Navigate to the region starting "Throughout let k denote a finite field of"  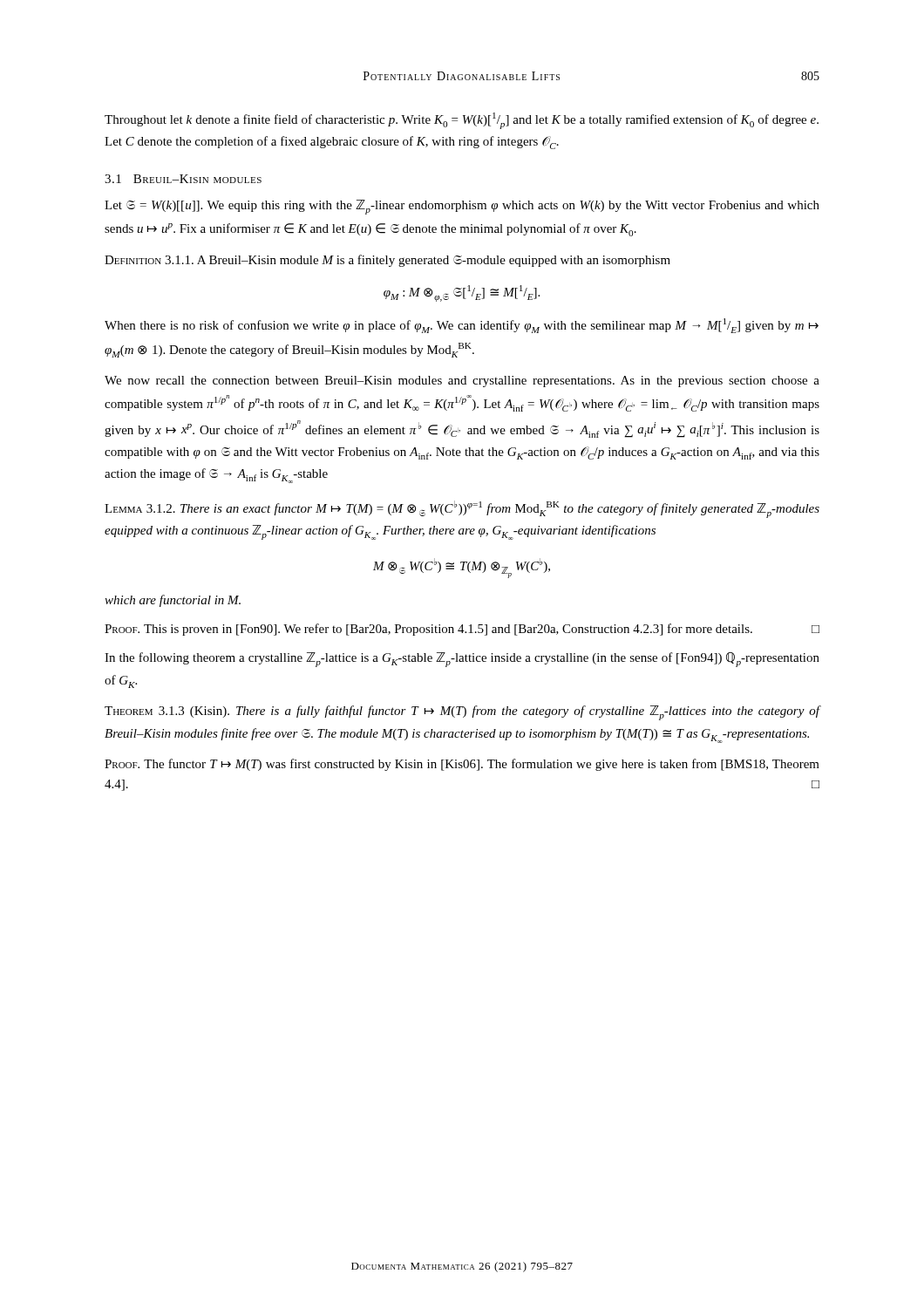(x=462, y=131)
